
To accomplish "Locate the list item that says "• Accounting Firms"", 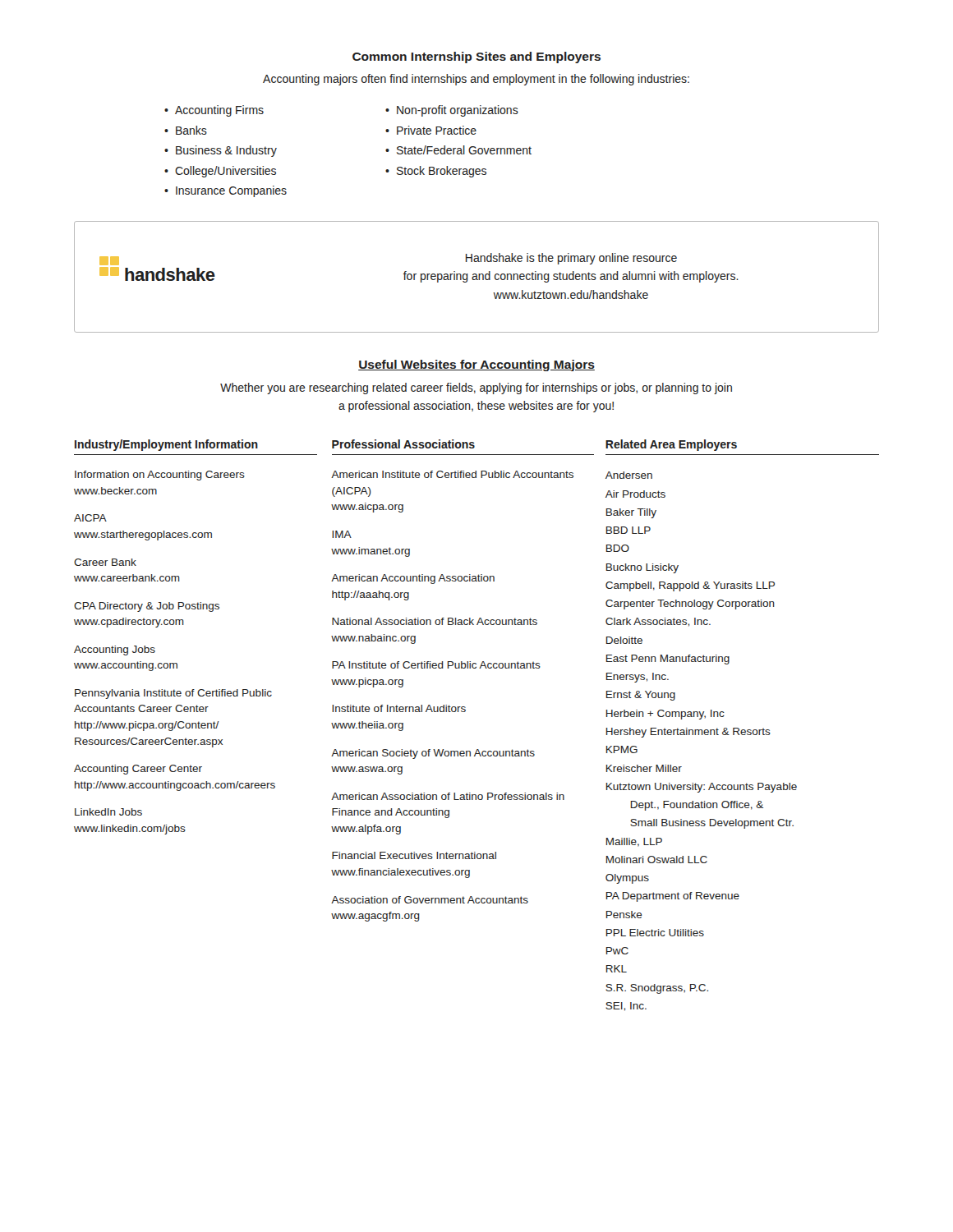I will (x=214, y=110).
